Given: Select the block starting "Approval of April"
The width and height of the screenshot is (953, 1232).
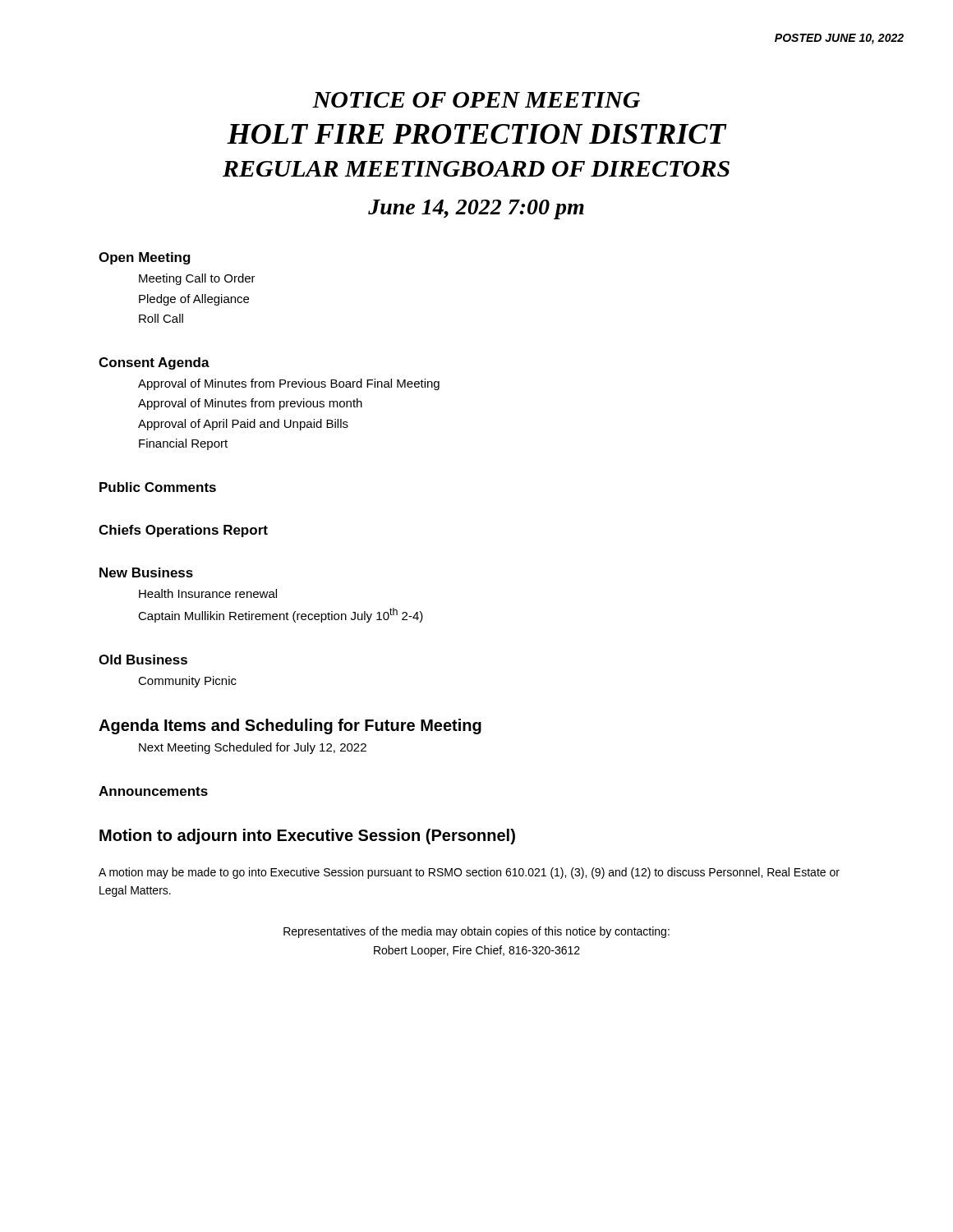Looking at the screenshot, I should 243,423.
